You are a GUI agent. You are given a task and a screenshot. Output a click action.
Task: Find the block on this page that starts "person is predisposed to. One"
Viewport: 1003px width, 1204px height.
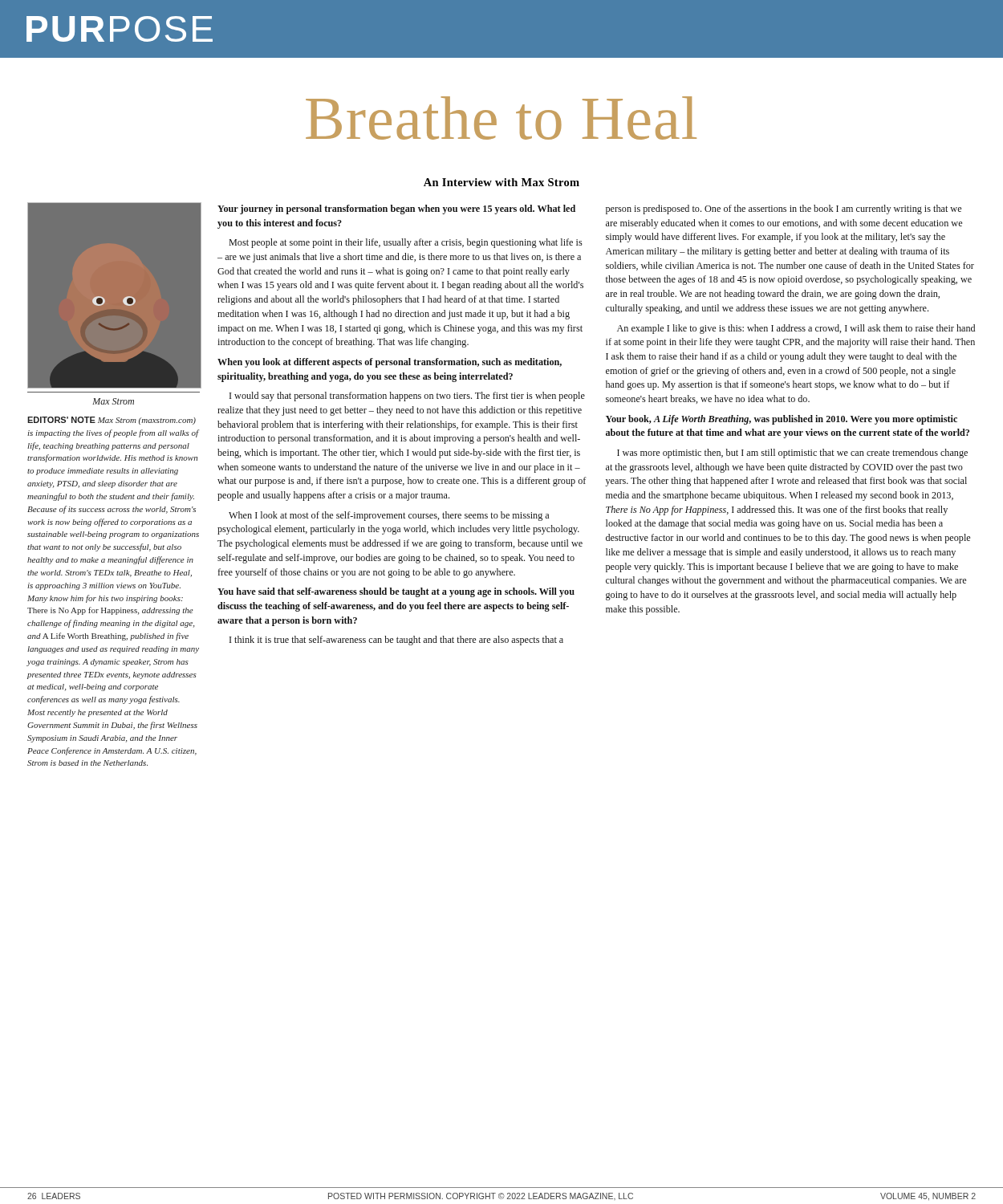(791, 409)
